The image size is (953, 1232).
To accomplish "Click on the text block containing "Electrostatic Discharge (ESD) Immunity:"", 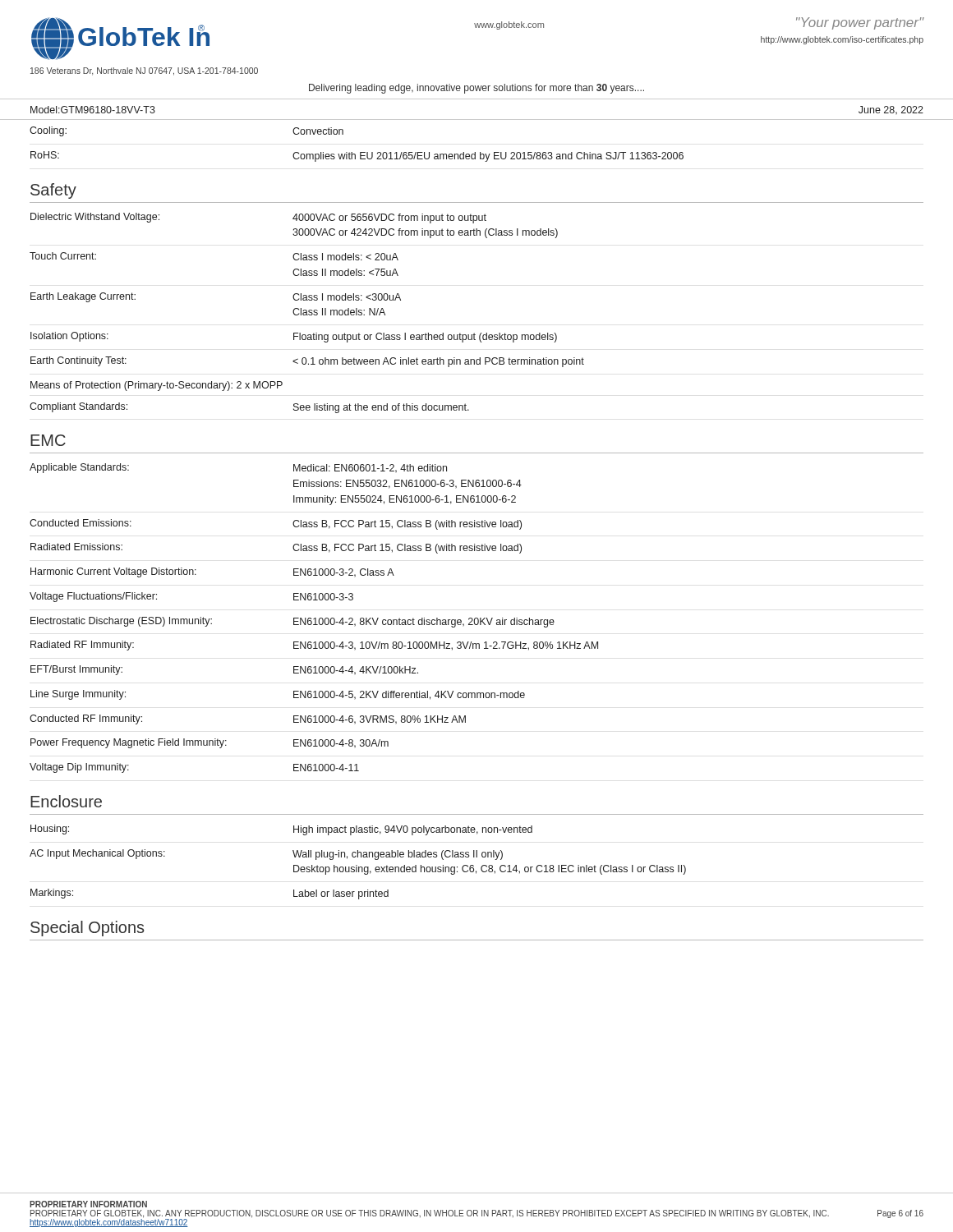I will pyautogui.click(x=476, y=622).
